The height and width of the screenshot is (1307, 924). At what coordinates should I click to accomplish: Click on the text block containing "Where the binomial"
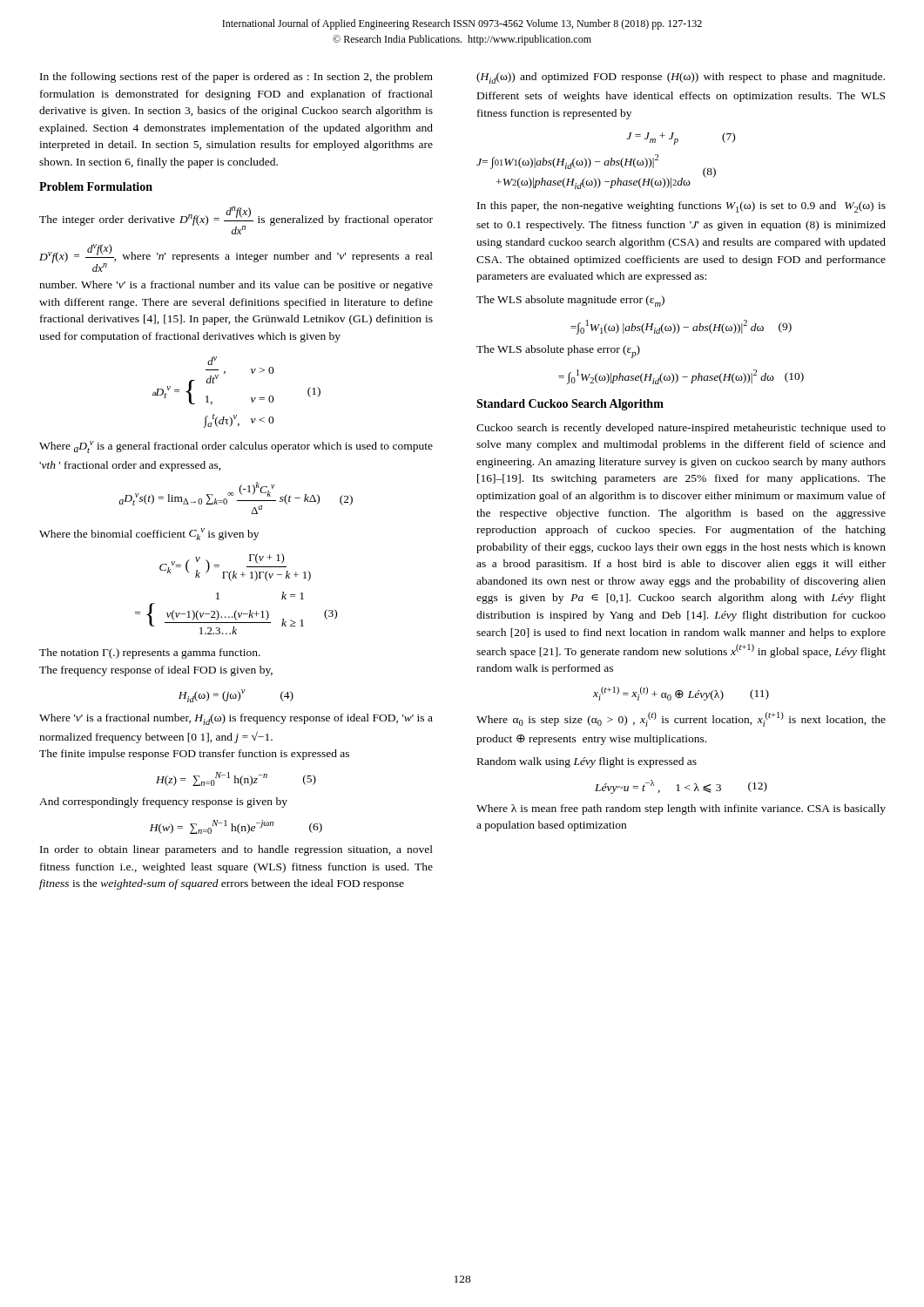click(236, 533)
